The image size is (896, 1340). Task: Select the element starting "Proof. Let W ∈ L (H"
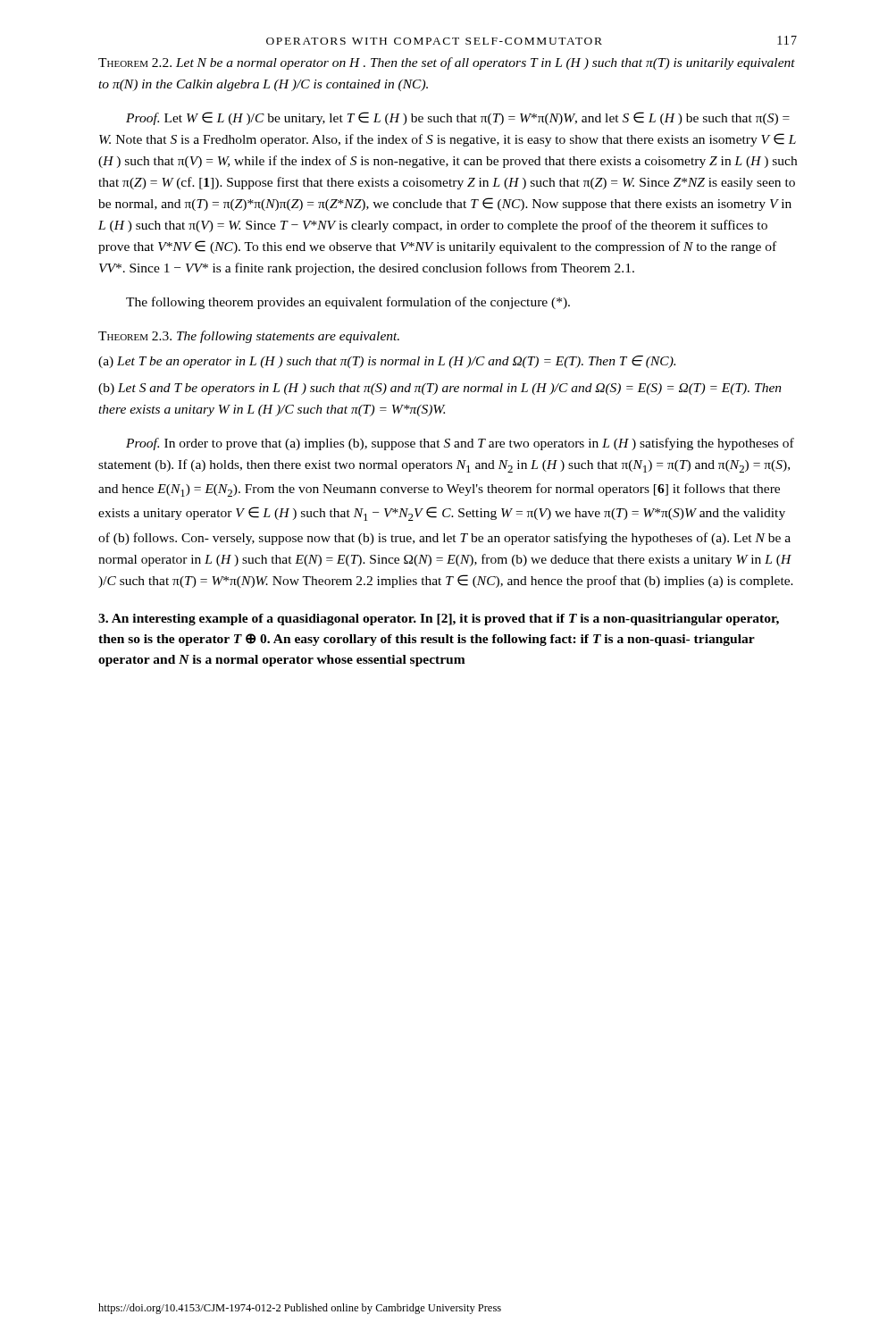coord(448,193)
